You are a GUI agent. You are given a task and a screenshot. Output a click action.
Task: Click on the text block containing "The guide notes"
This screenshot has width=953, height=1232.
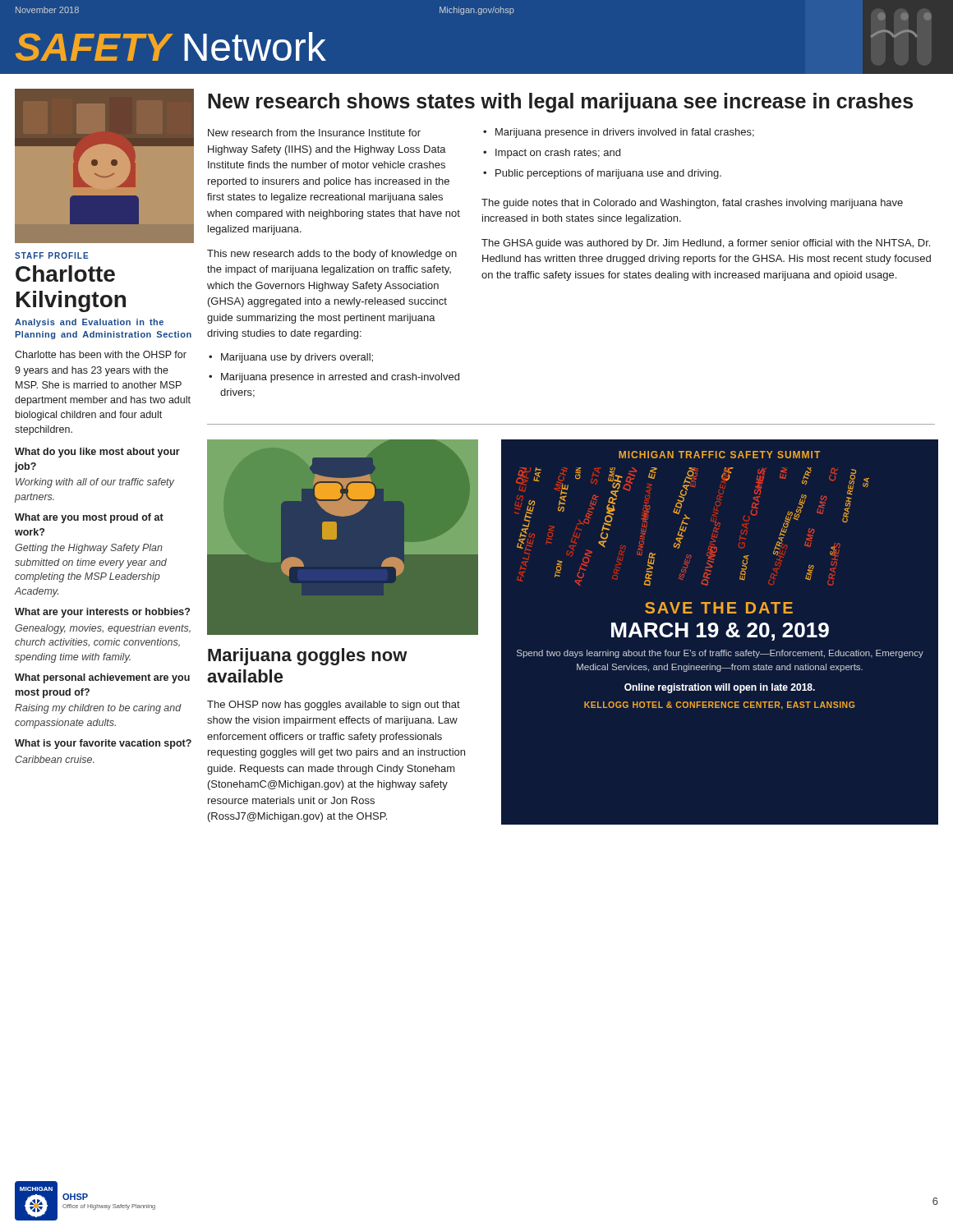click(692, 210)
